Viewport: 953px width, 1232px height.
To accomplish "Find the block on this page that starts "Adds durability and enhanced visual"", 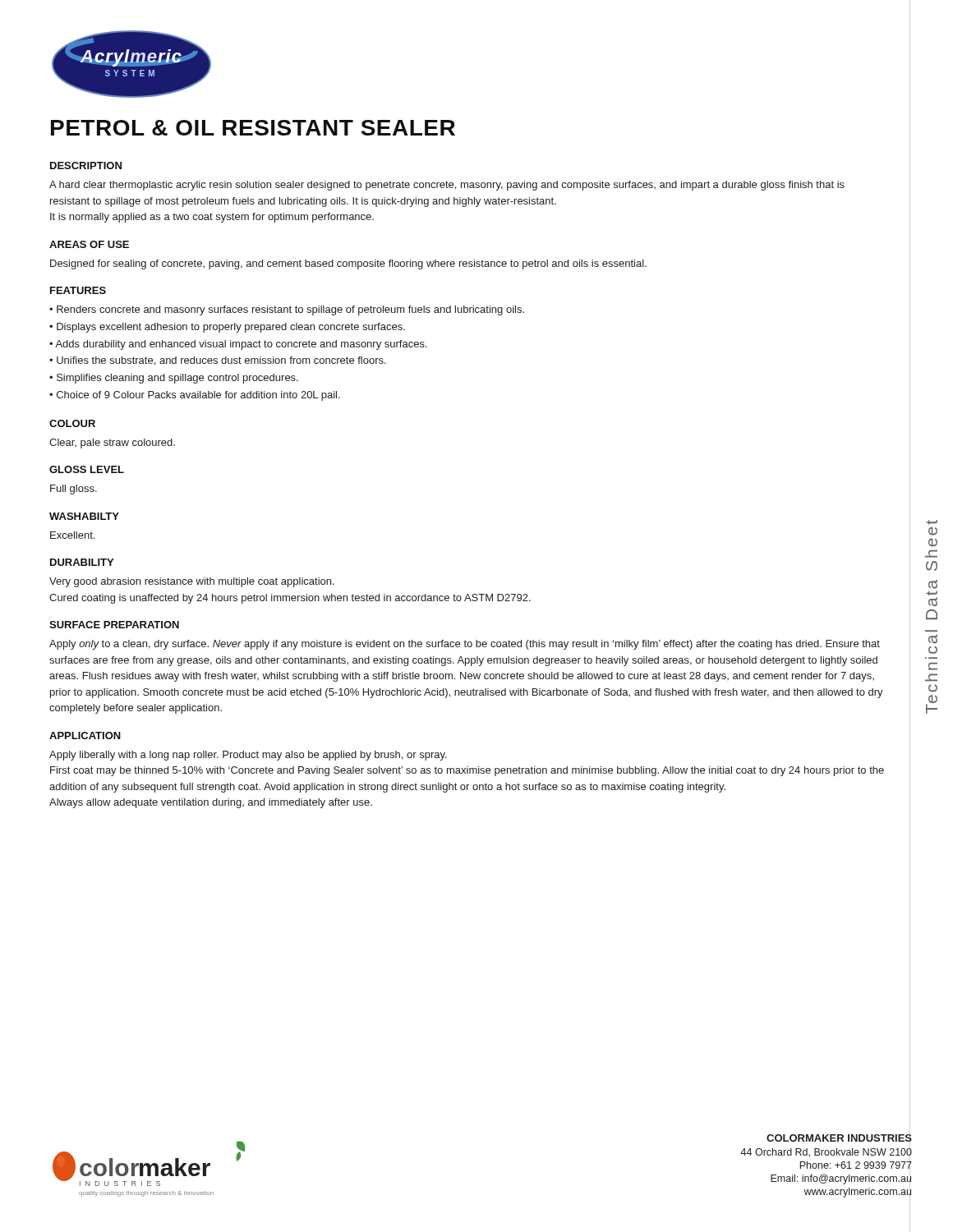I will (241, 343).
